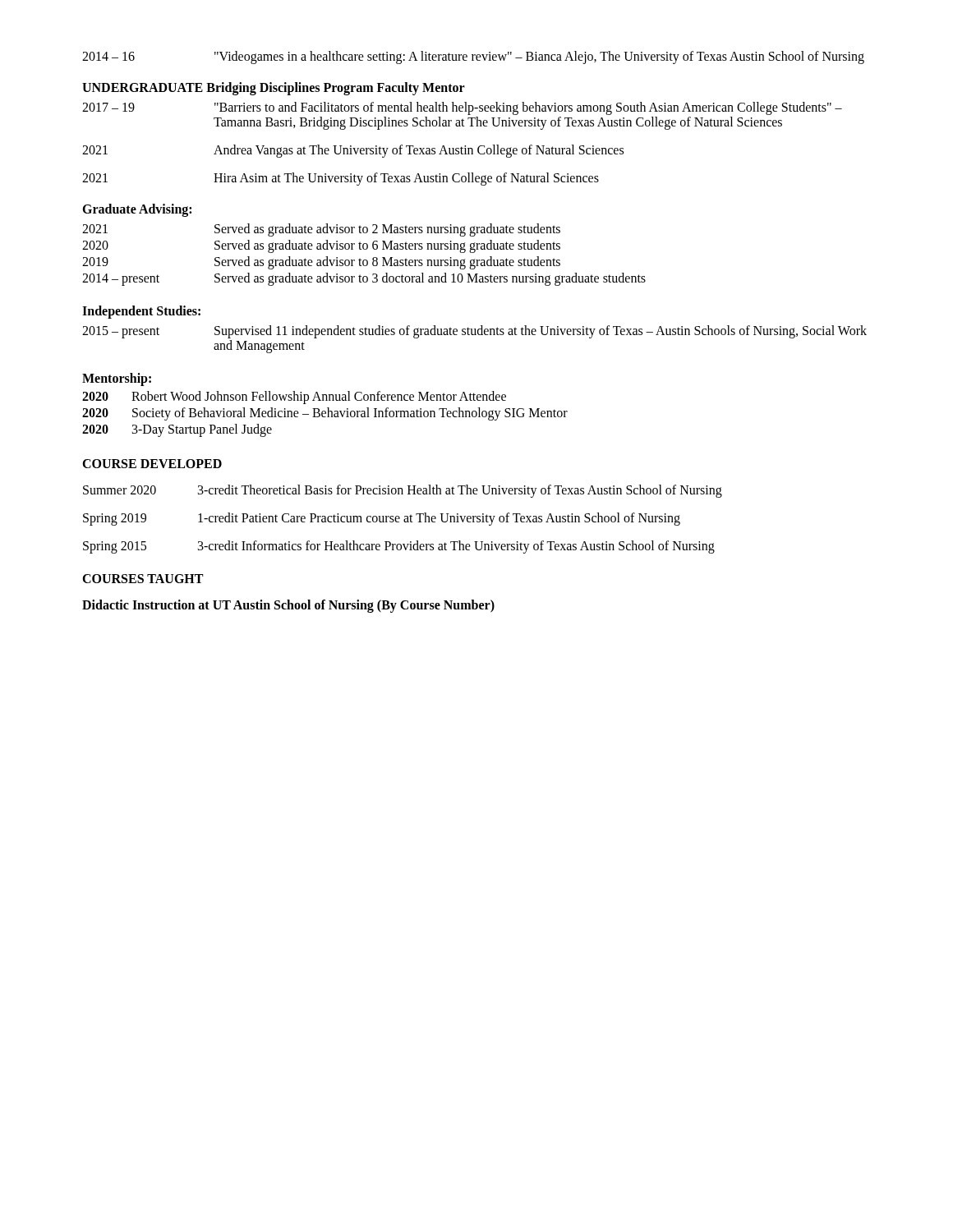Where is the passage that starts "Spring 2015 3-credit Informatics for Healthcare Providers at"?
The height and width of the screenshot is (1232, 953).
pos(476,546)
